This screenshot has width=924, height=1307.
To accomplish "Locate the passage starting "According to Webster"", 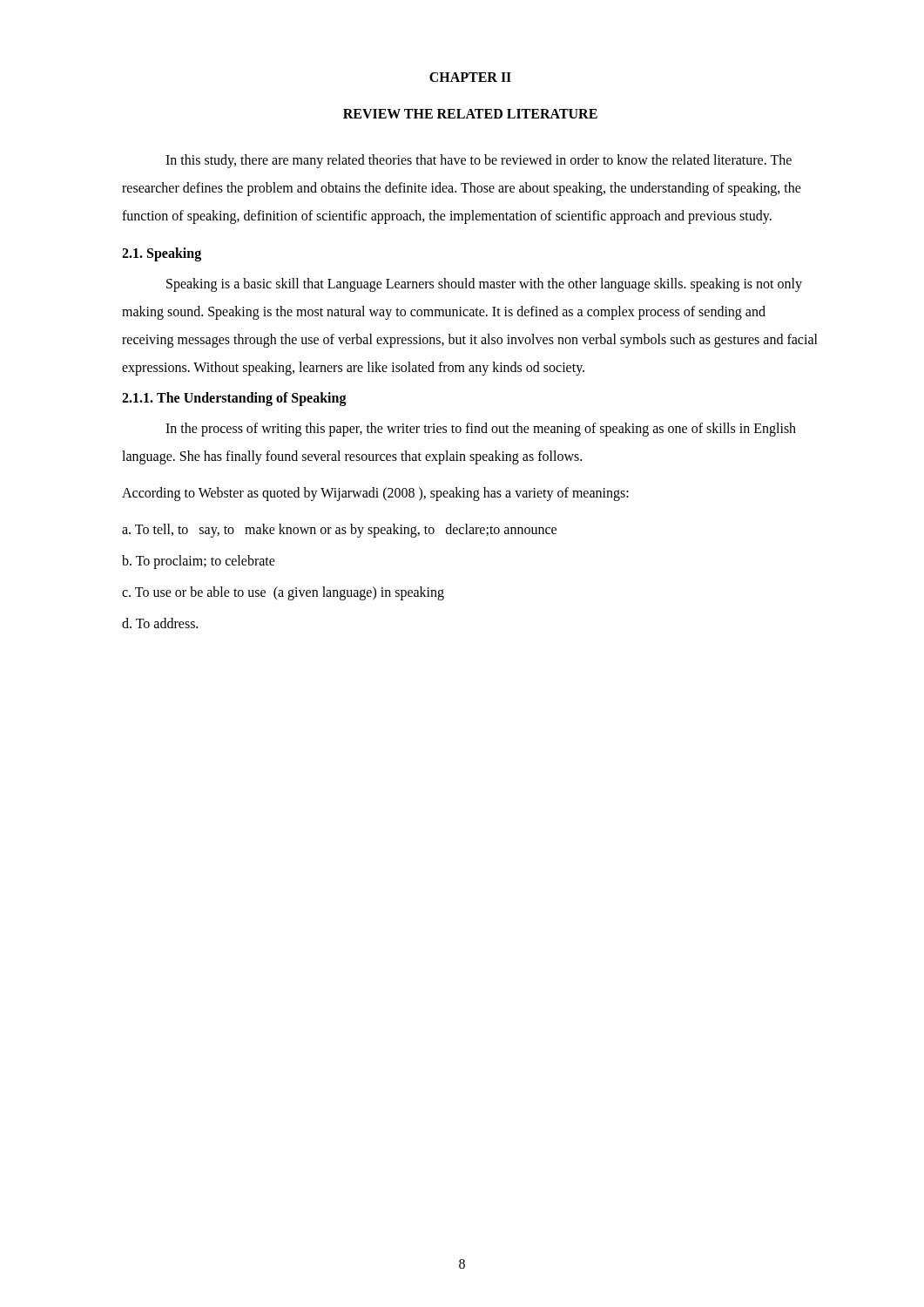I will [x=376, y=493].
